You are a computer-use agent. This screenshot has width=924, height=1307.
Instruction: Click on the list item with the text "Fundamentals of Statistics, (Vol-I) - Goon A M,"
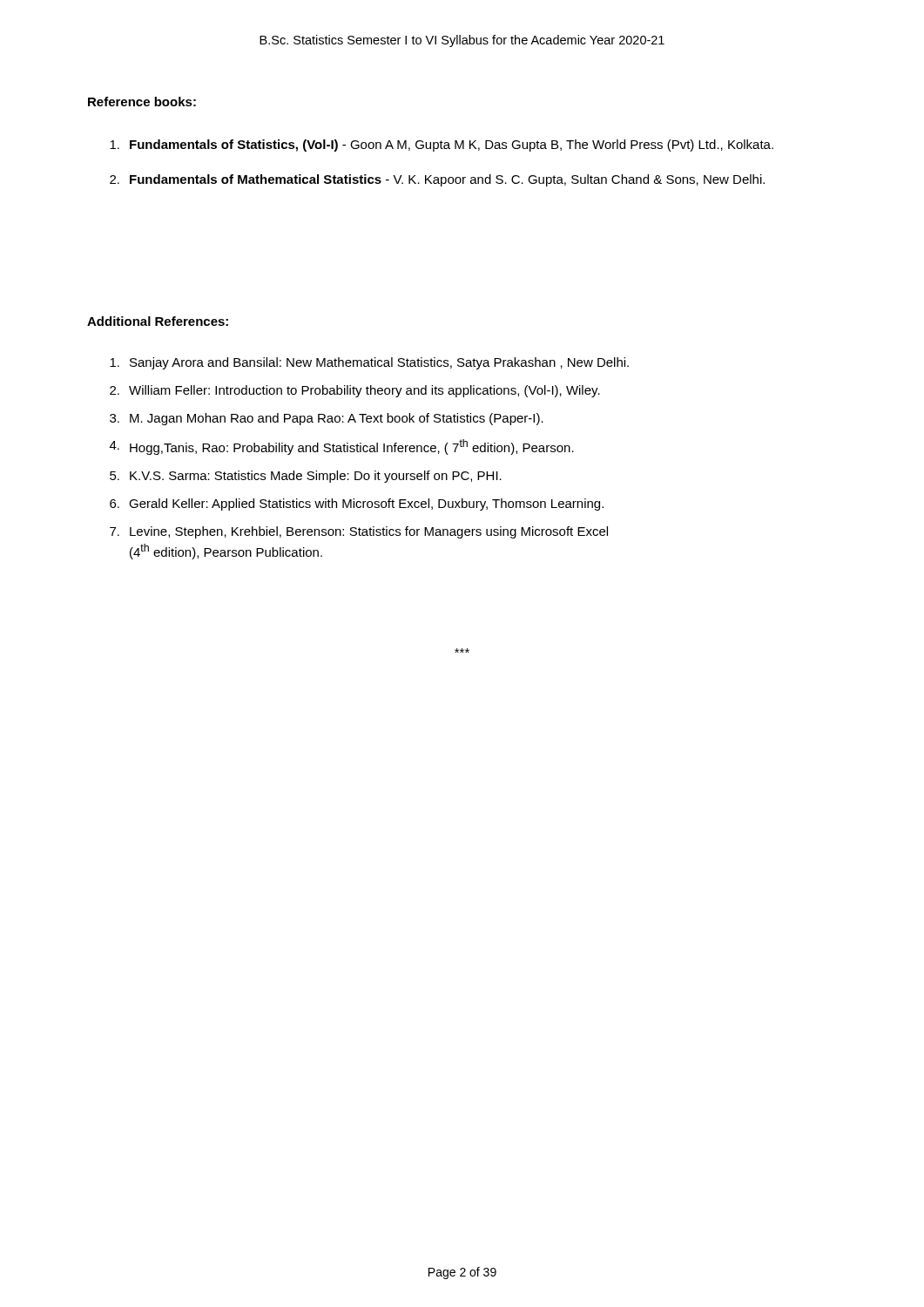pyautogui.click(x=431, y=144)
